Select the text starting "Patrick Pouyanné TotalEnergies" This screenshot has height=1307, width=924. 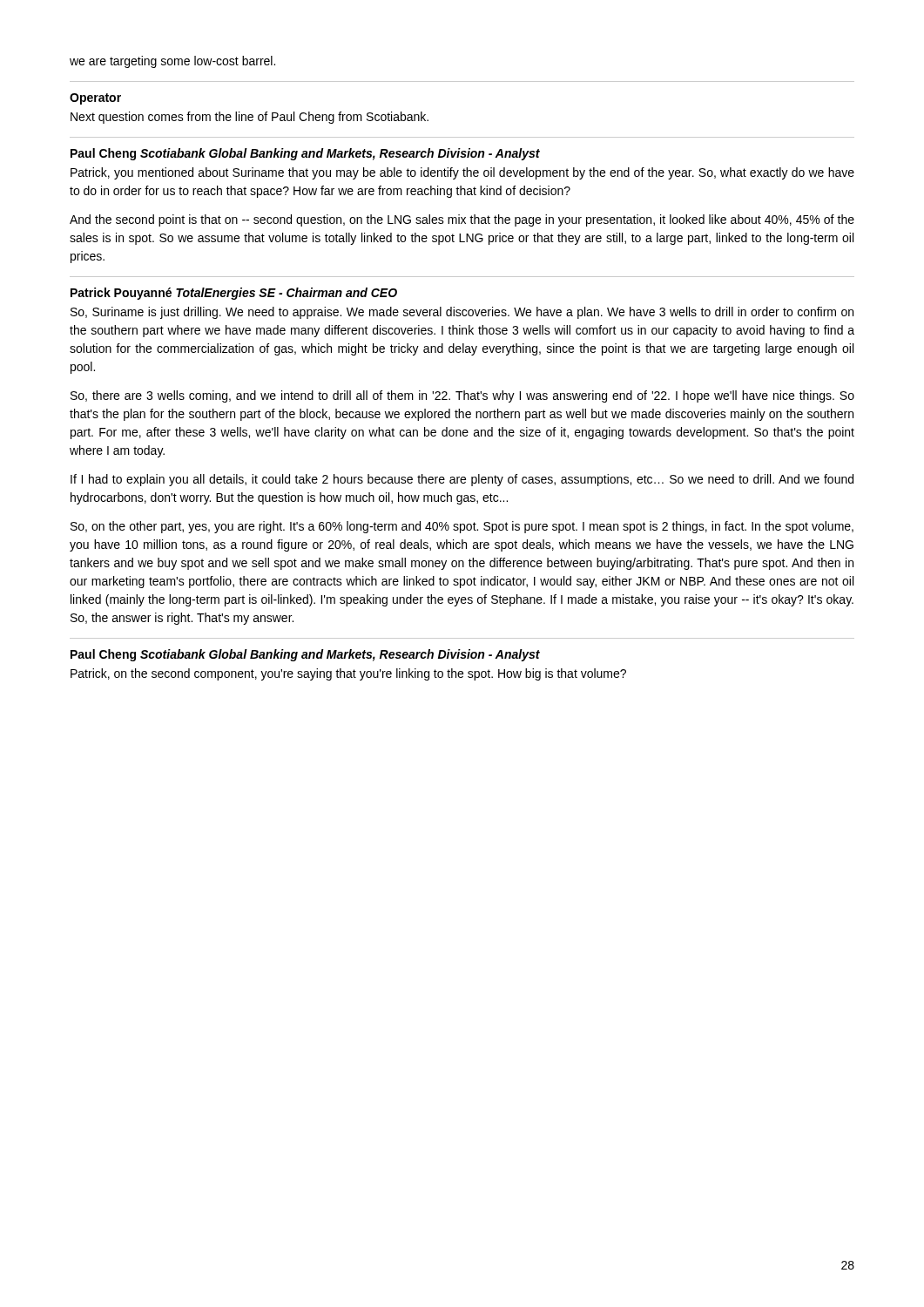point(233,293)
